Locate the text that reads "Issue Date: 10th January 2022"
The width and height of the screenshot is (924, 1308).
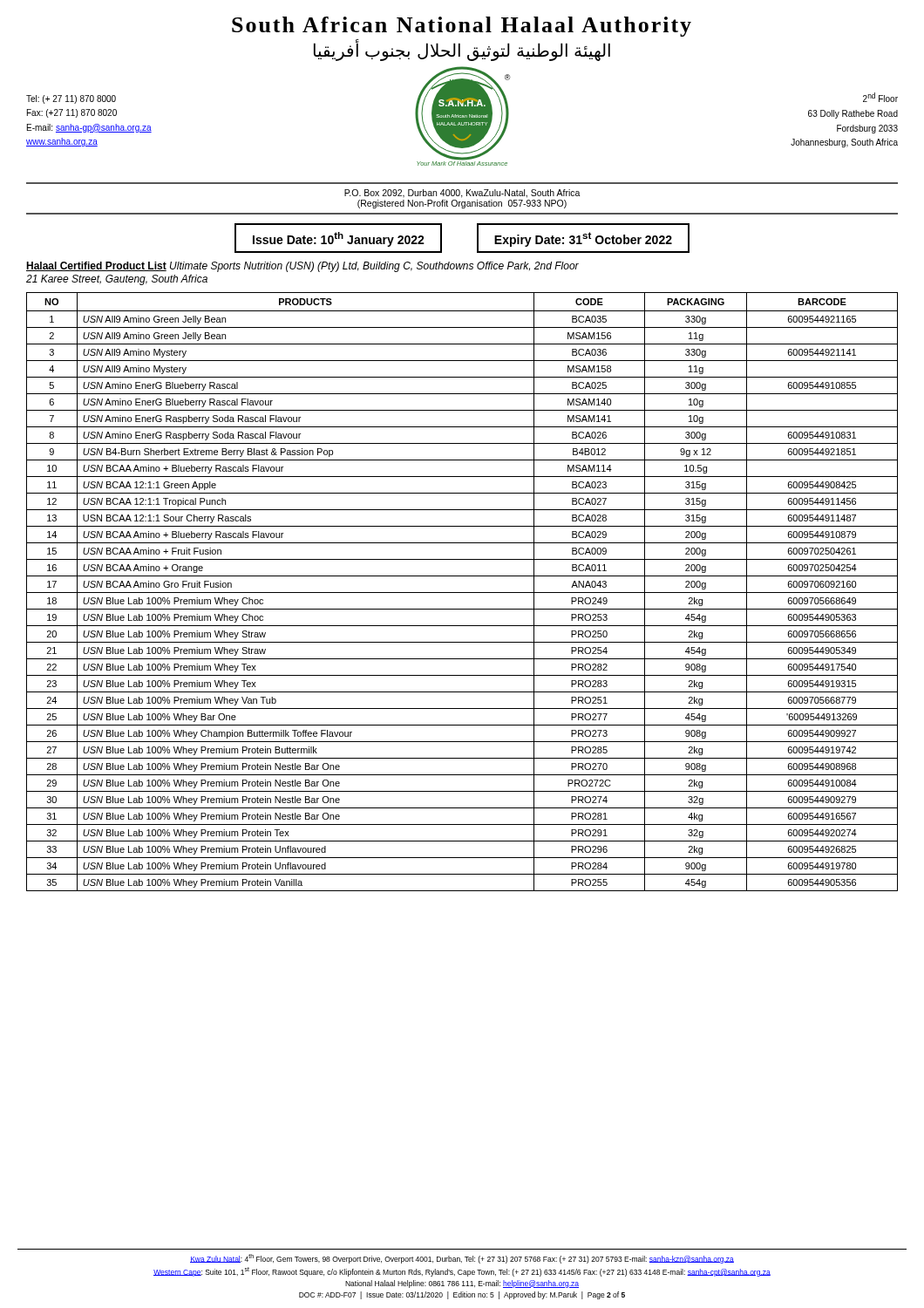pyautogui.click(x=338, y=238)
